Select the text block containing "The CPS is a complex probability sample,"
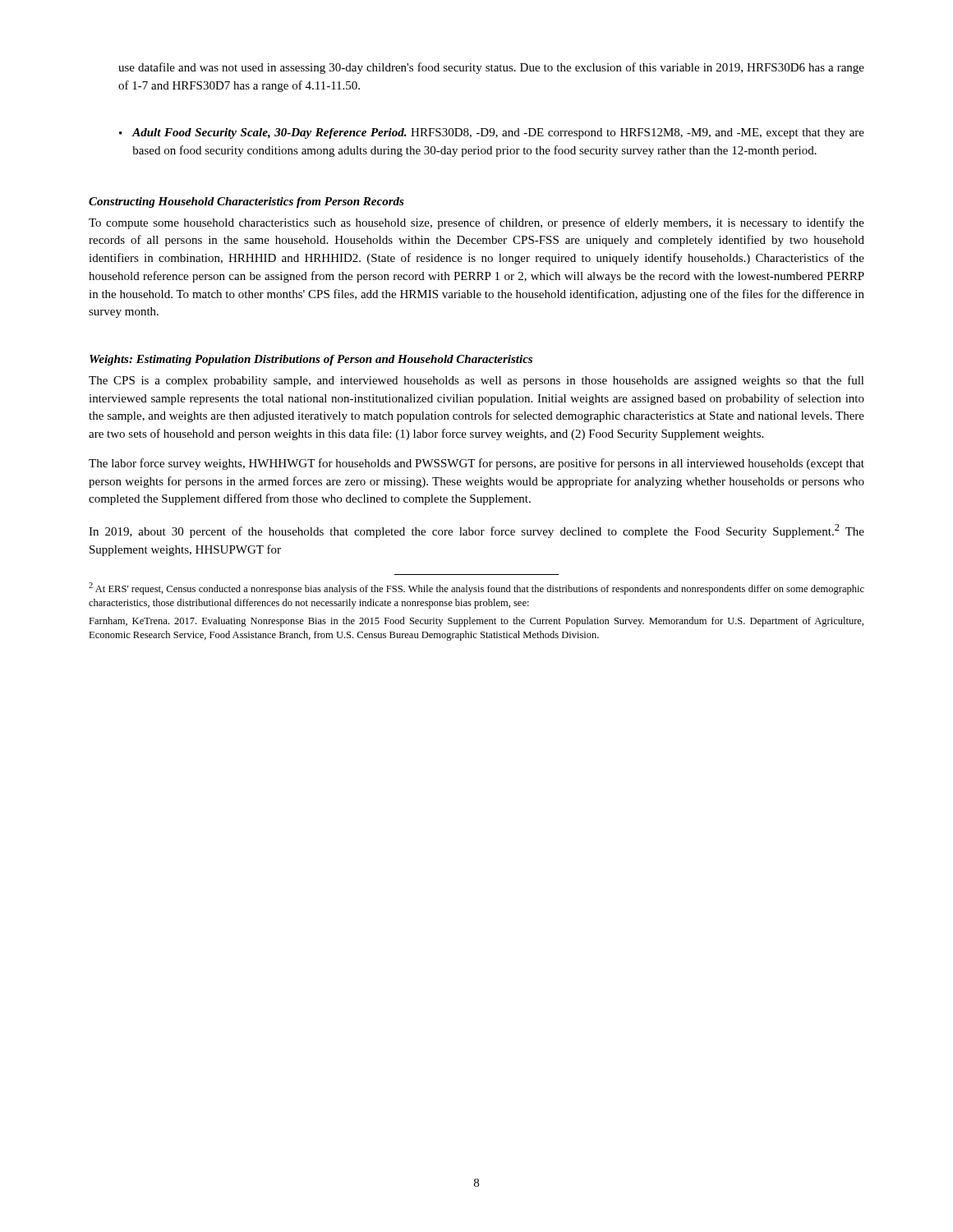953x1232 pixels. [x=476, y=407]
